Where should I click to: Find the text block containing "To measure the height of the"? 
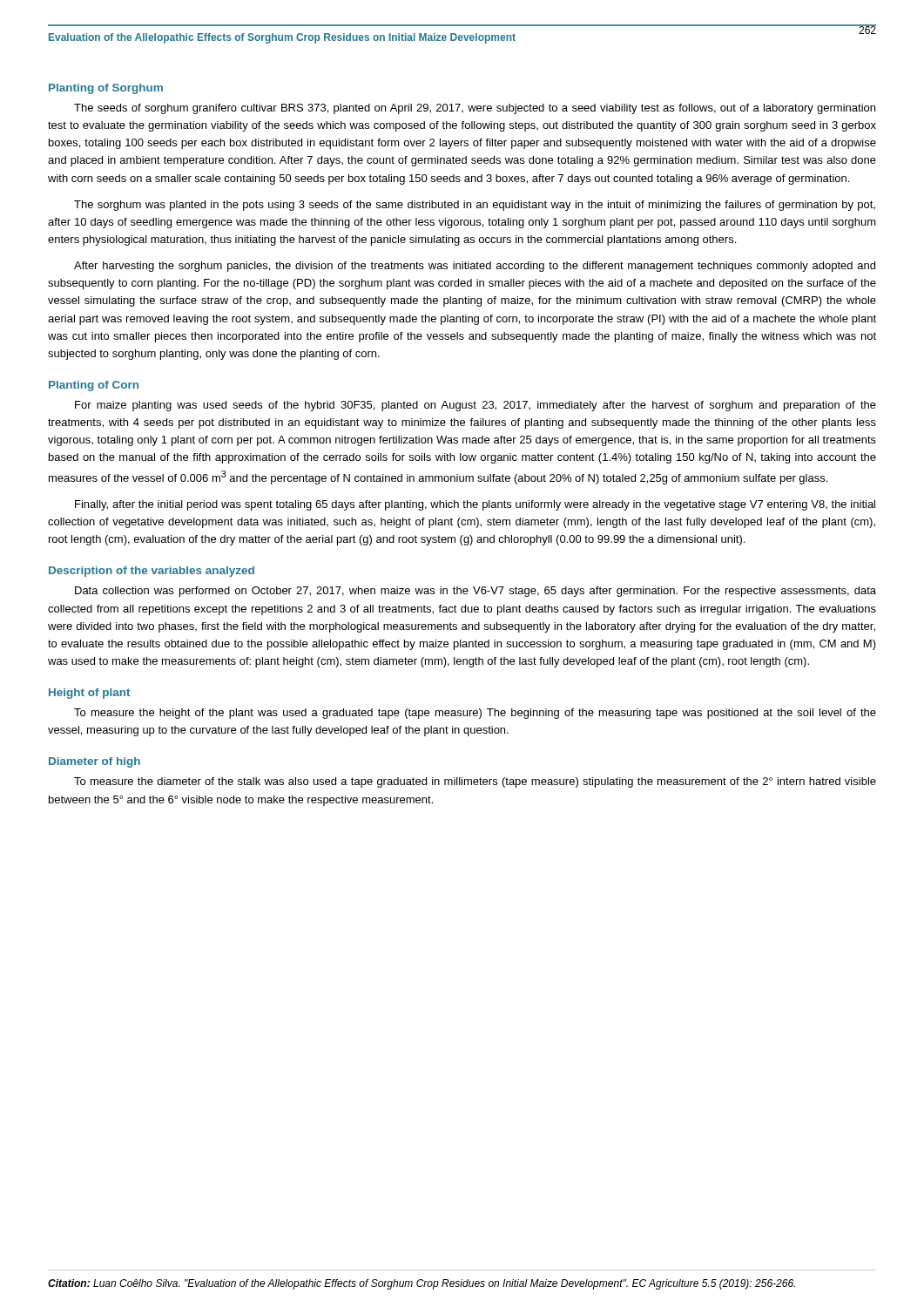[462, 721]
